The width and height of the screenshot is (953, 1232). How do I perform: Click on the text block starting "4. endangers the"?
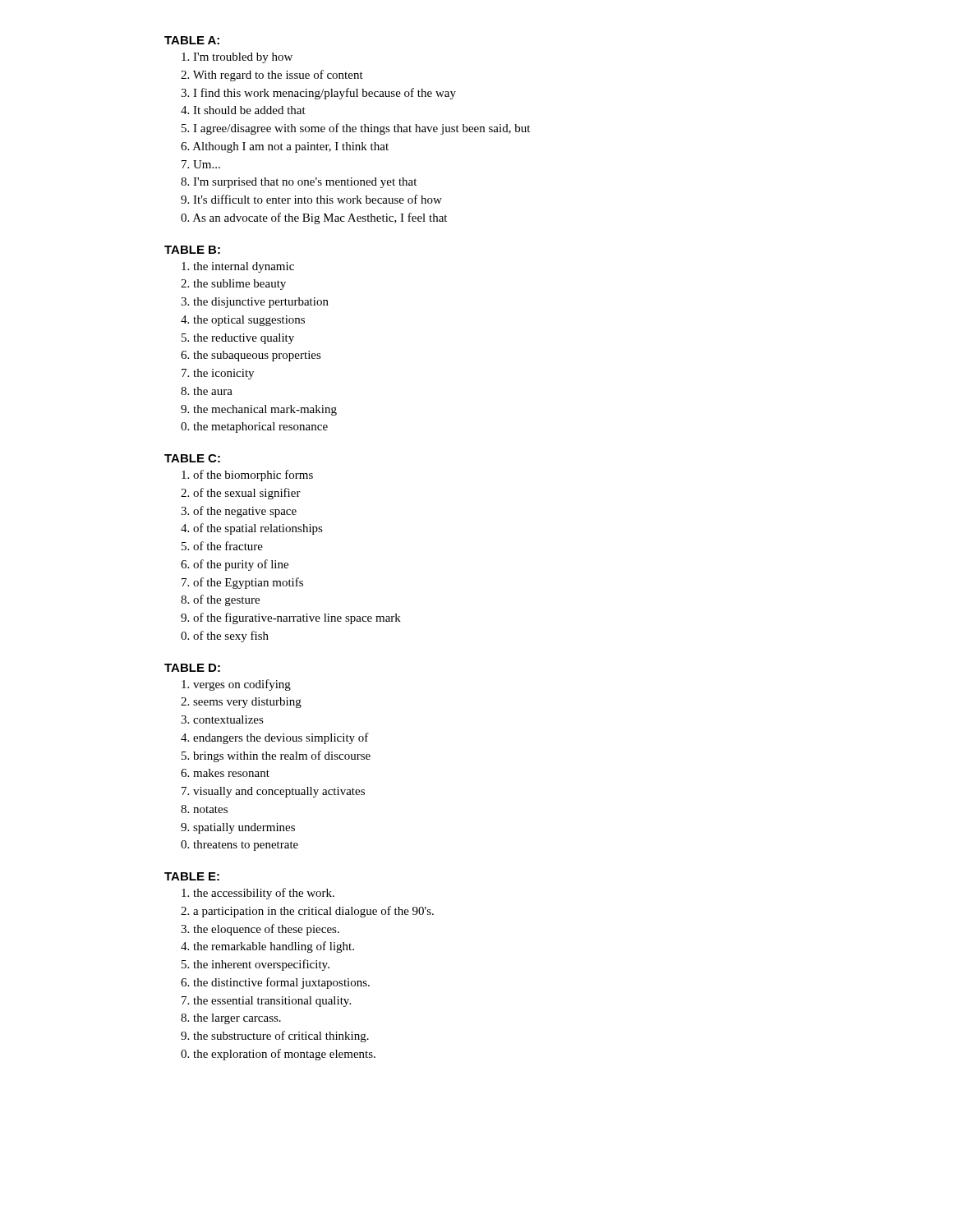pyautogui.click(x=275, y=737)
